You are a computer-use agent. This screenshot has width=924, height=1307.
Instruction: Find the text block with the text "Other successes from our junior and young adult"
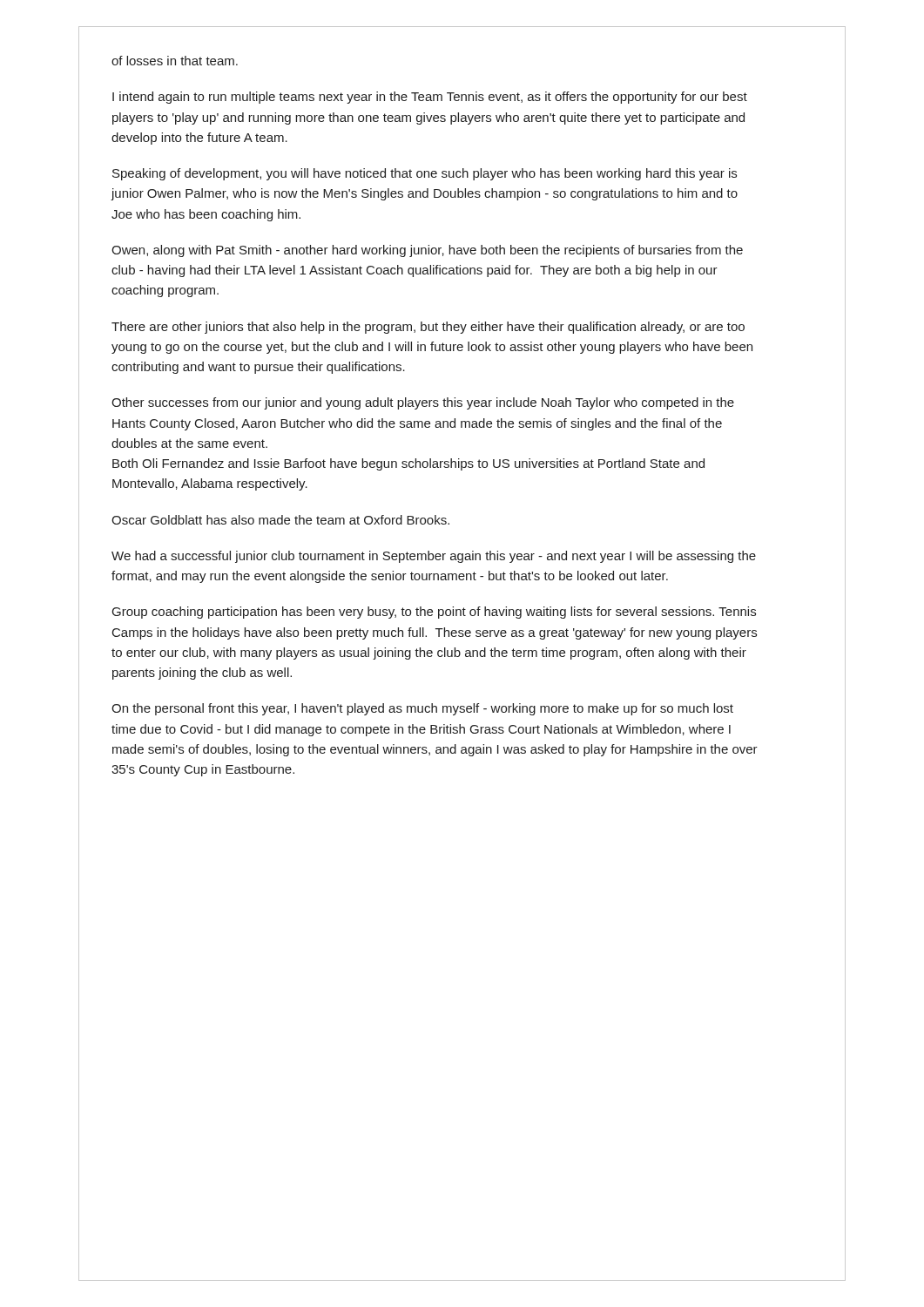[423, 403]
